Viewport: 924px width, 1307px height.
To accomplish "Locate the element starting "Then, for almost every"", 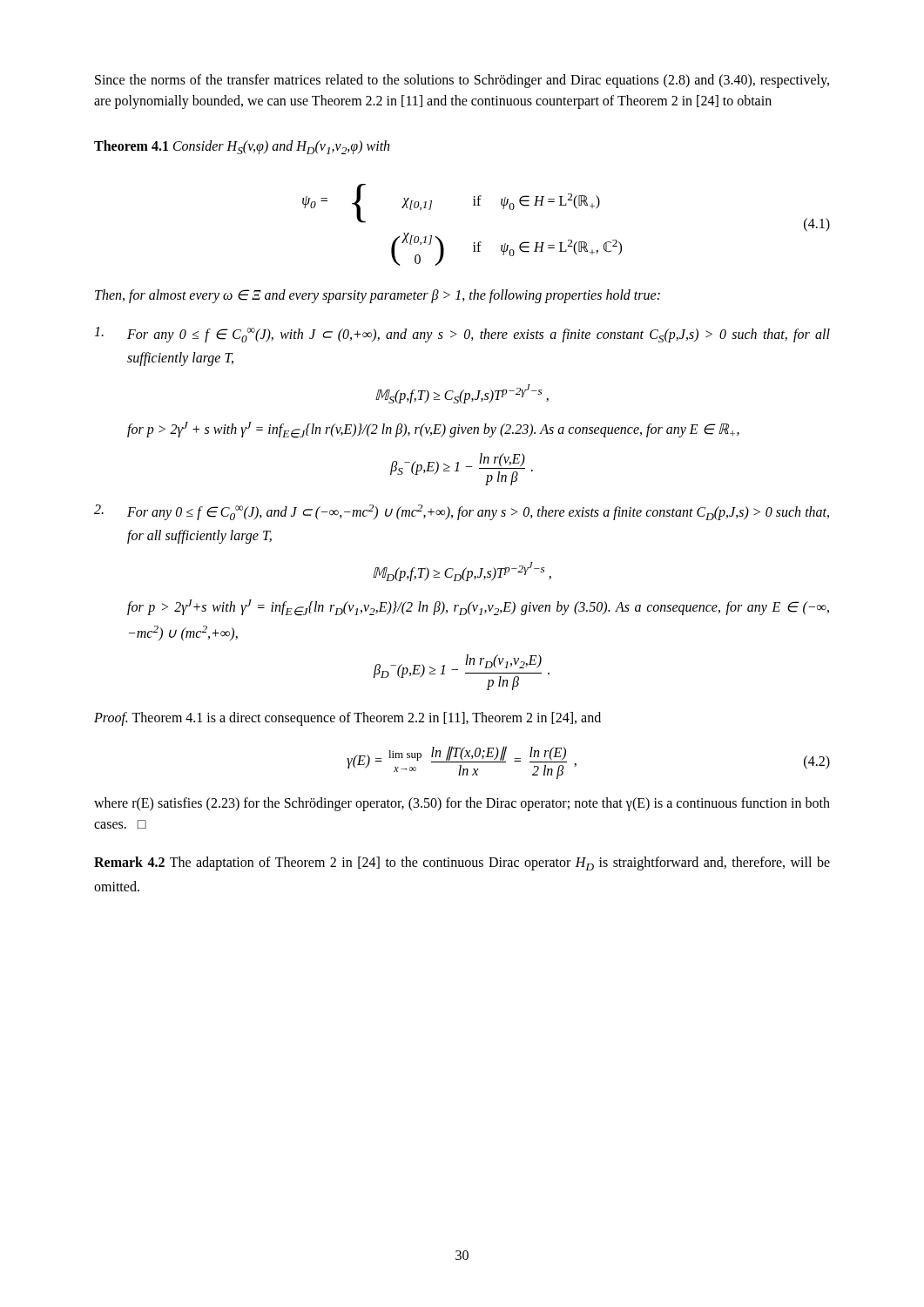I will point(462,295).
